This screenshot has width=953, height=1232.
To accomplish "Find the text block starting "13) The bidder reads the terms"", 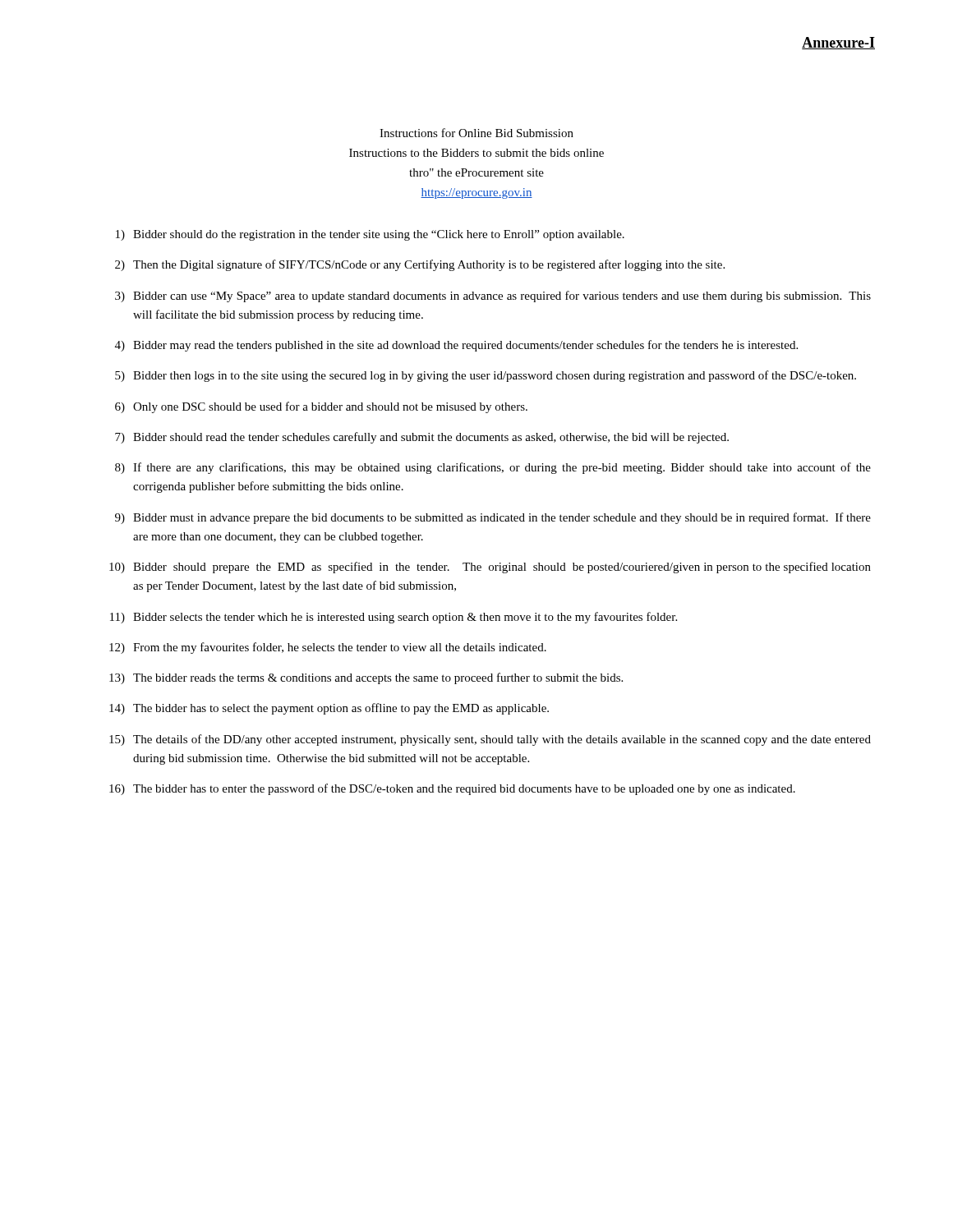I will [476, 678].
